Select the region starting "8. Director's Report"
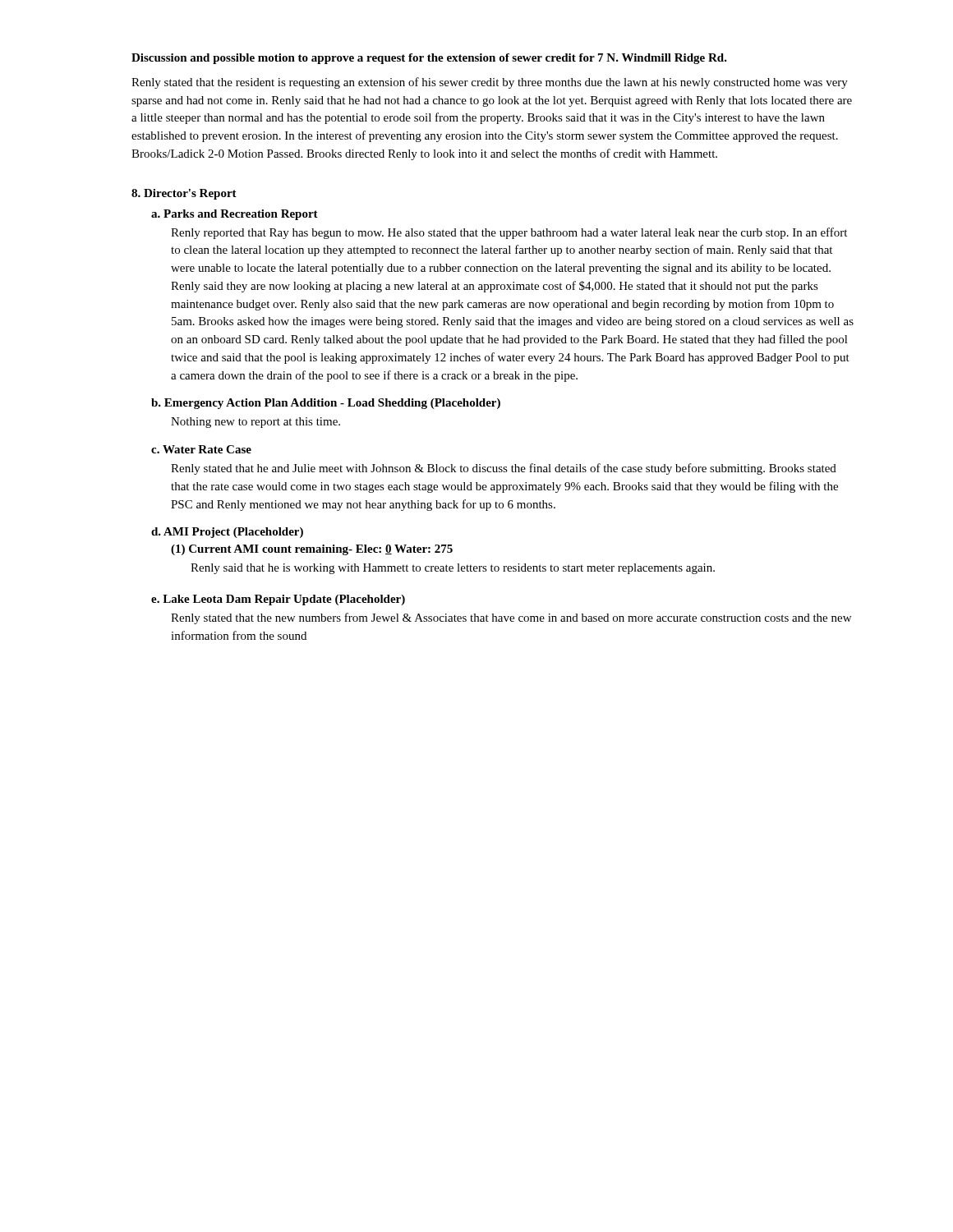Viewport: 953px width, 1232px height. click(184, 193)
